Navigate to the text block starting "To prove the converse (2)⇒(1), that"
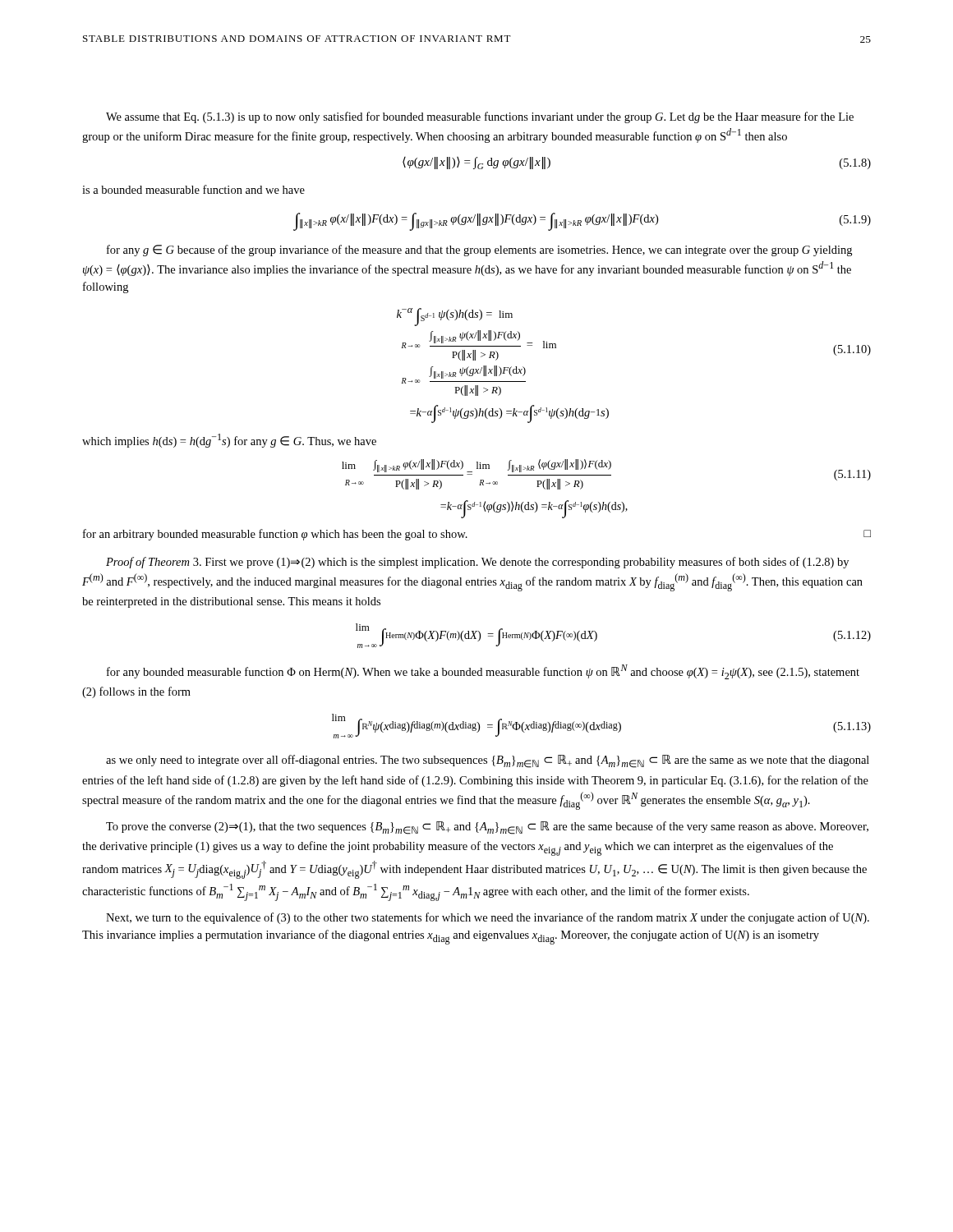Screen dimensions: 1232x953 click(476, 860)
